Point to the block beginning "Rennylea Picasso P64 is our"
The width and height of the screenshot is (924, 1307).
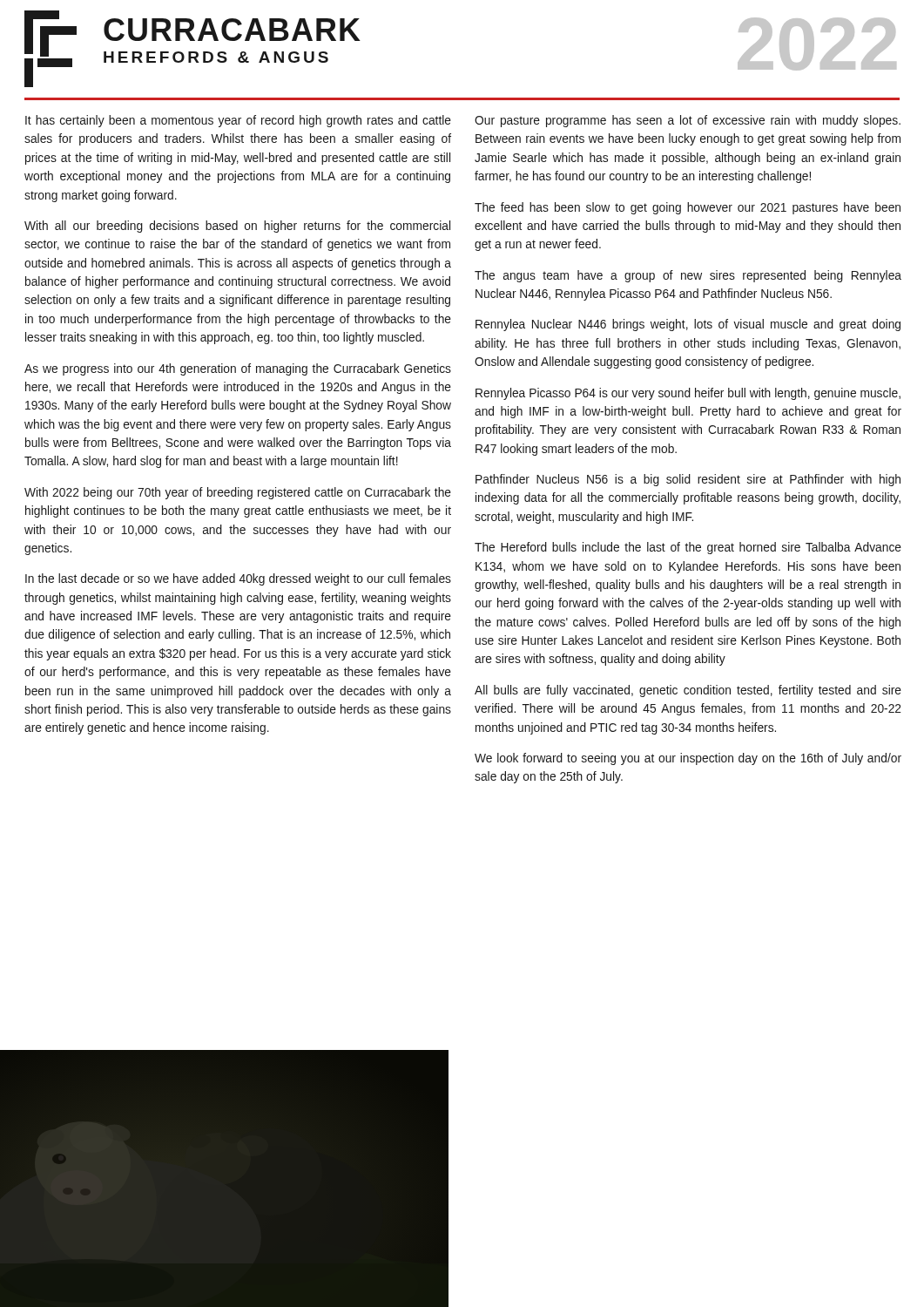point(688,421)
